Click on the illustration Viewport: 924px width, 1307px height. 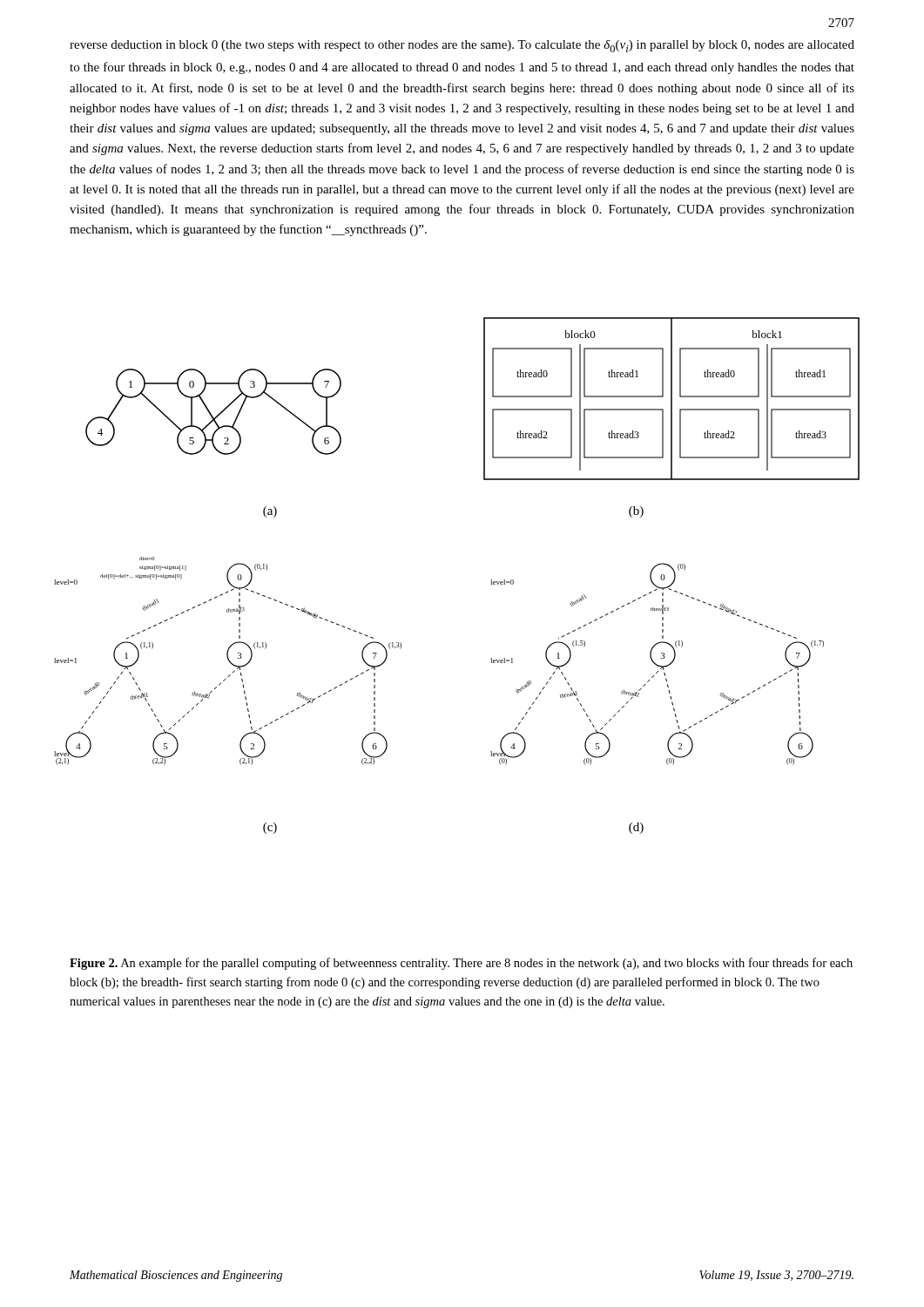(x=462, y=570)
